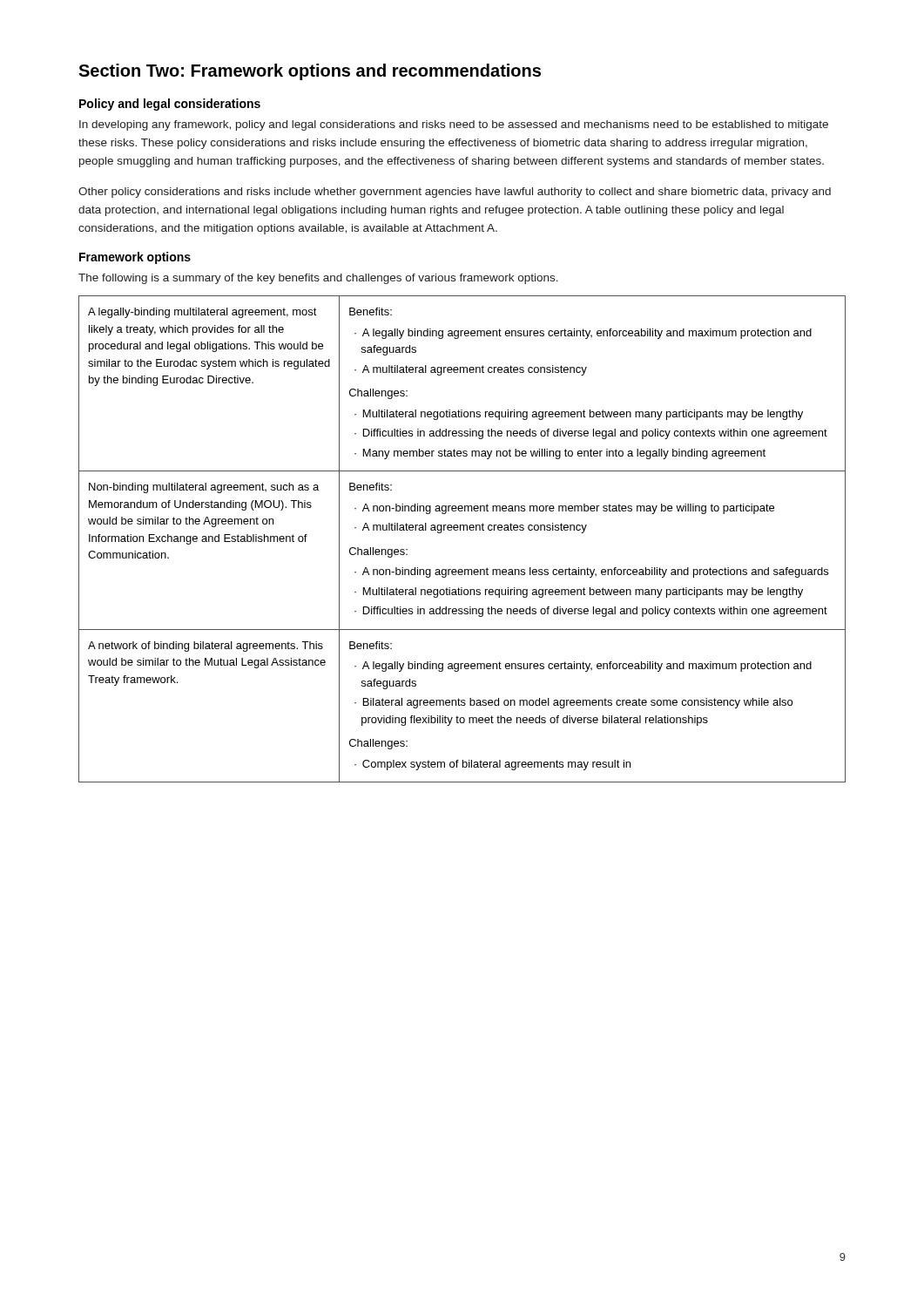Screen dimensions: 1307x924
Task: Locate the table with the text "Benefits: A non-binding agreement means"
Action: coord(462,539)
